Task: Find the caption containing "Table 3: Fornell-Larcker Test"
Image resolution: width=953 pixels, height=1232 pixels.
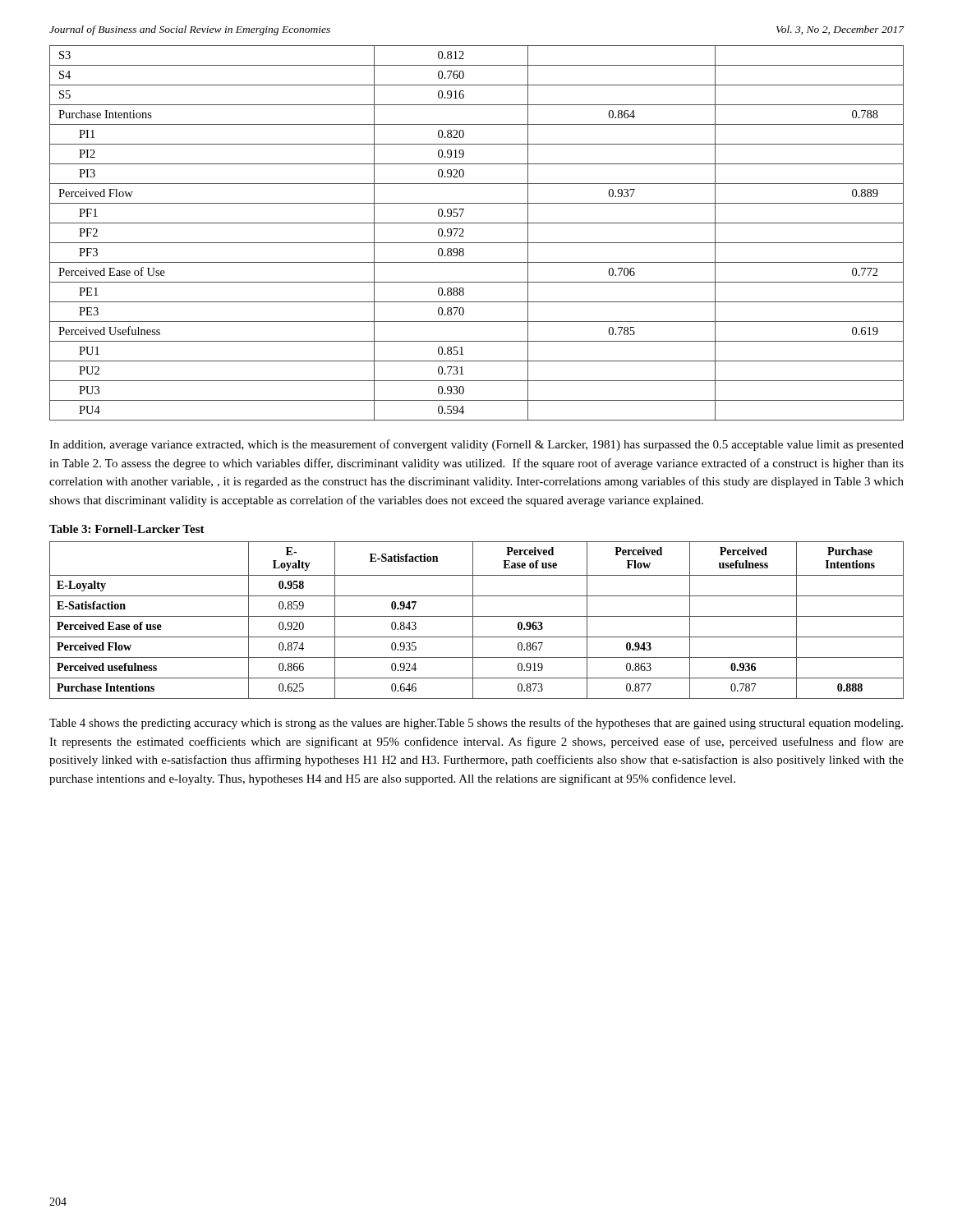Action: point(127,529)
